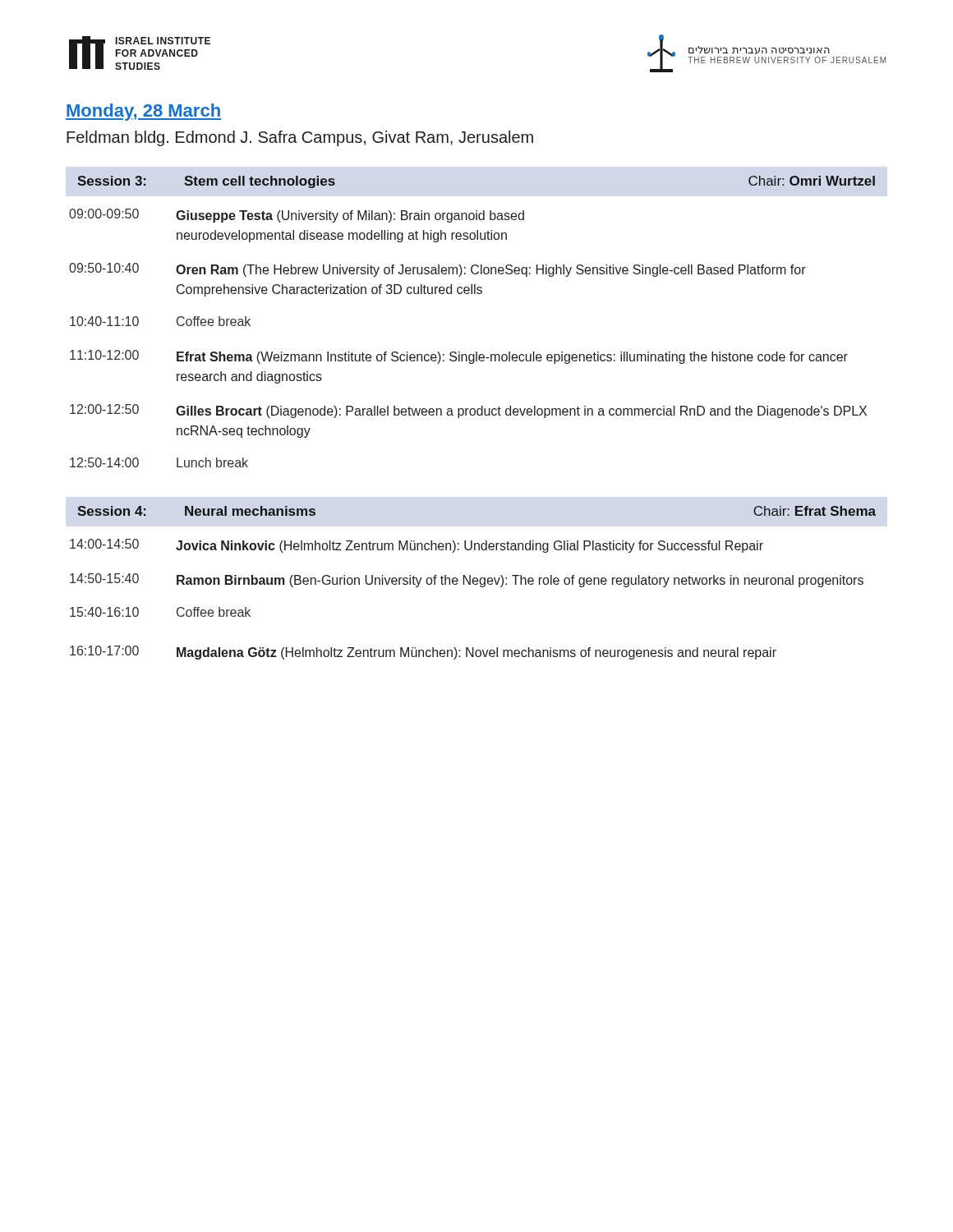Screen dimensions: 1232x953
Task: Find the block starting "12:50-14:00 Lunch break"
Action: (101, 462)
